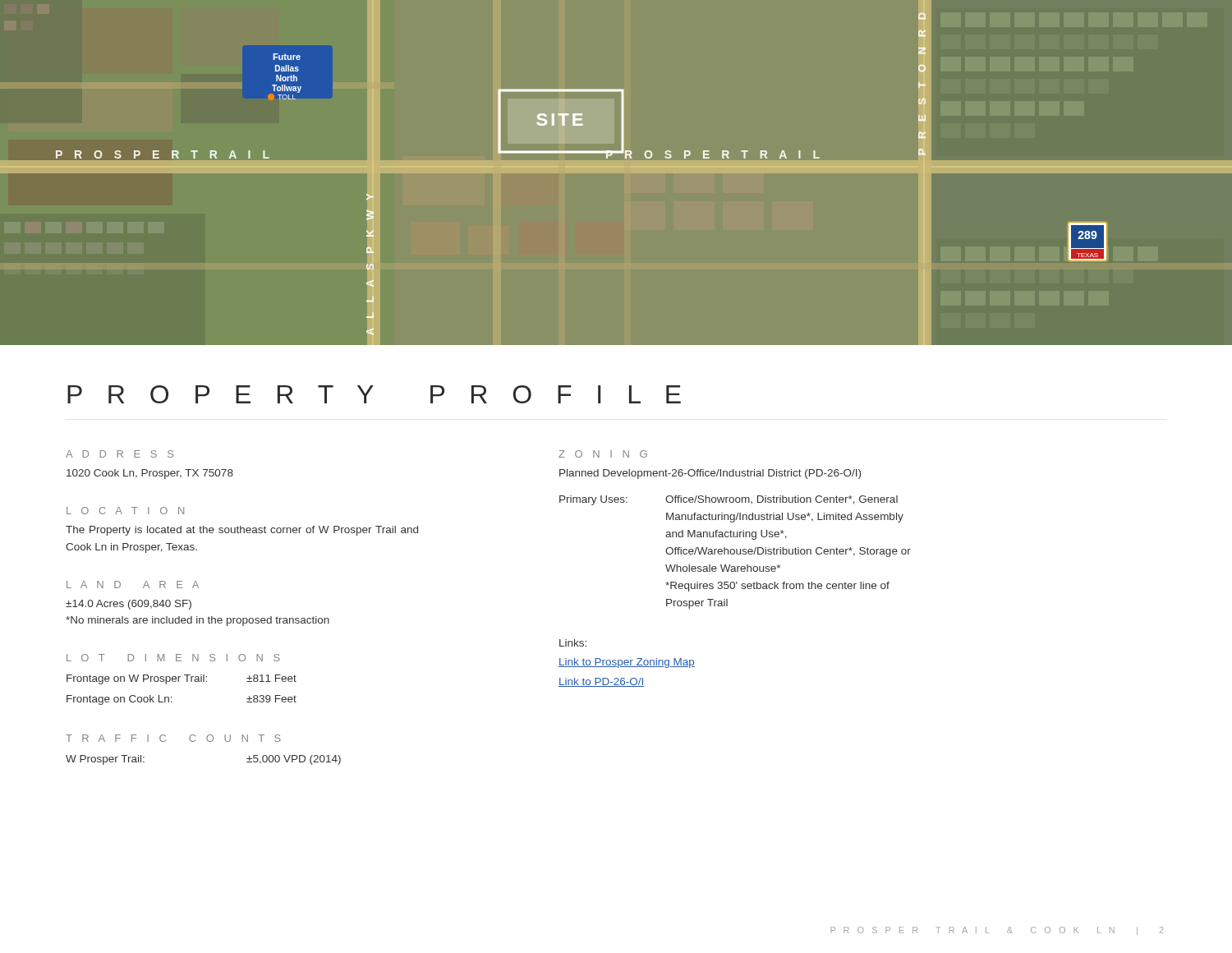Select the region starting "L A N D A R"

(x=83, y=585)
